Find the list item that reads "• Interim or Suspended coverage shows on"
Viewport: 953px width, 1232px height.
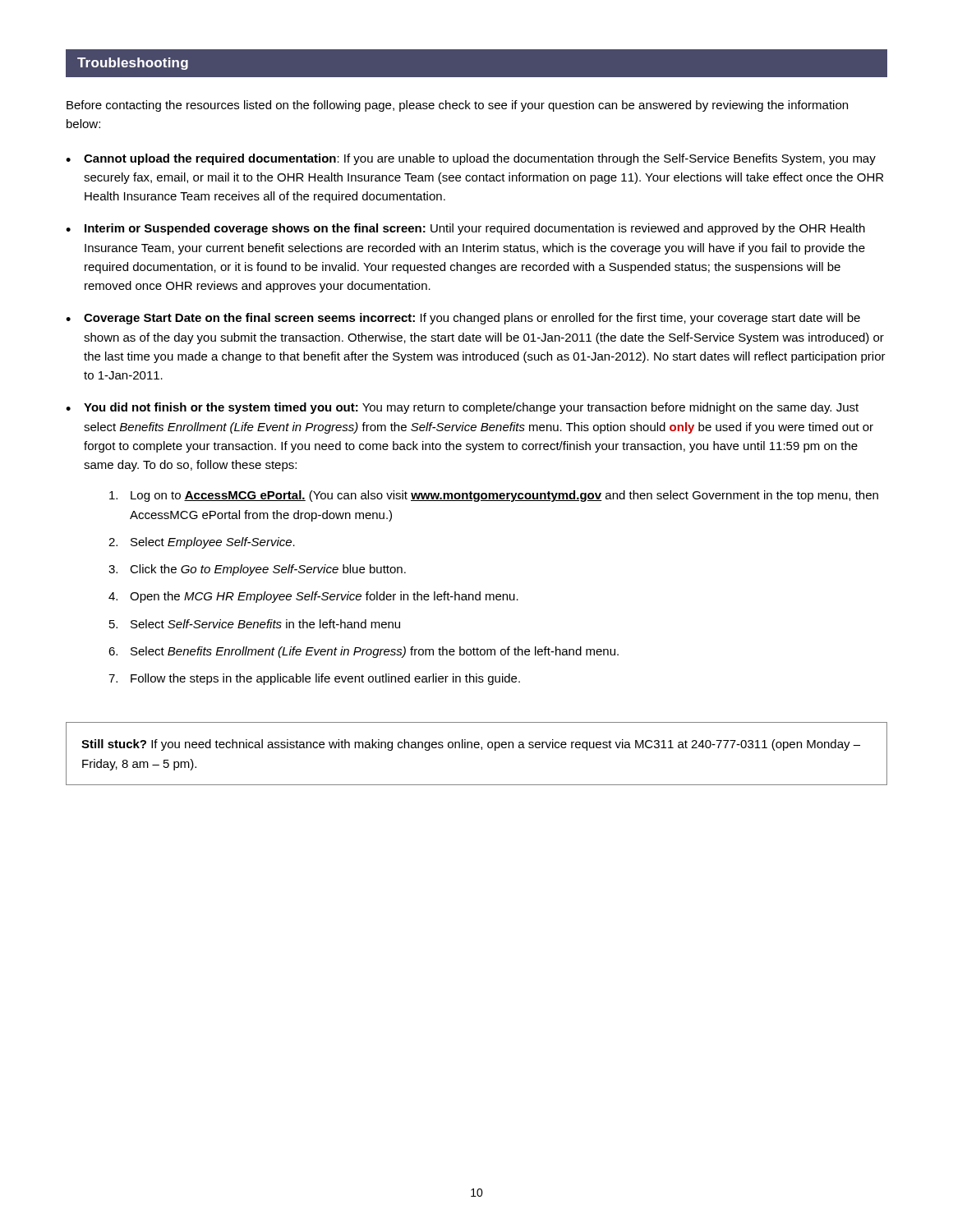click(x=476, y=257)
